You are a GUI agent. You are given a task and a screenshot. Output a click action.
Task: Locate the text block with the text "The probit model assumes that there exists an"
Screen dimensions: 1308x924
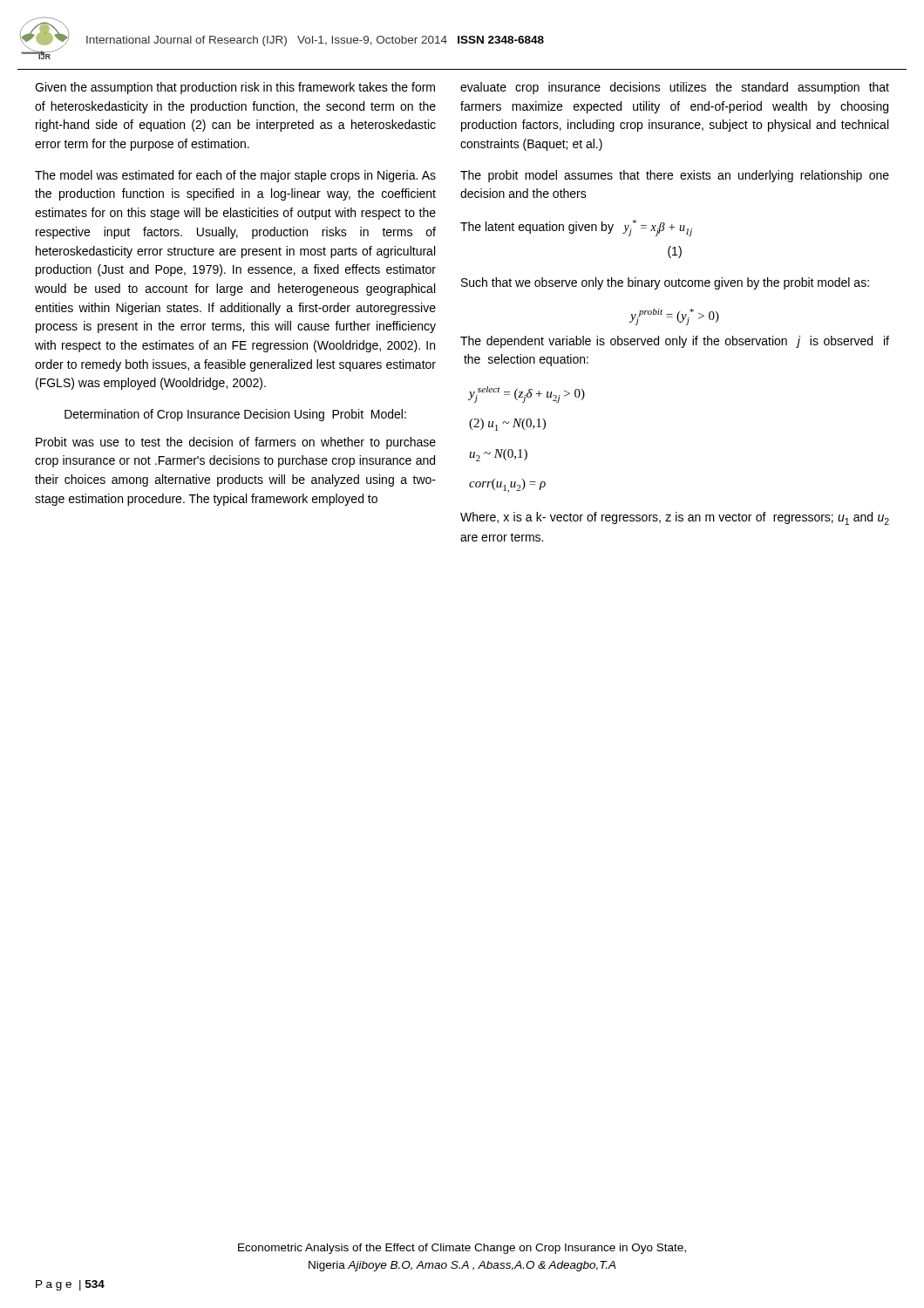tap(675, 184)
